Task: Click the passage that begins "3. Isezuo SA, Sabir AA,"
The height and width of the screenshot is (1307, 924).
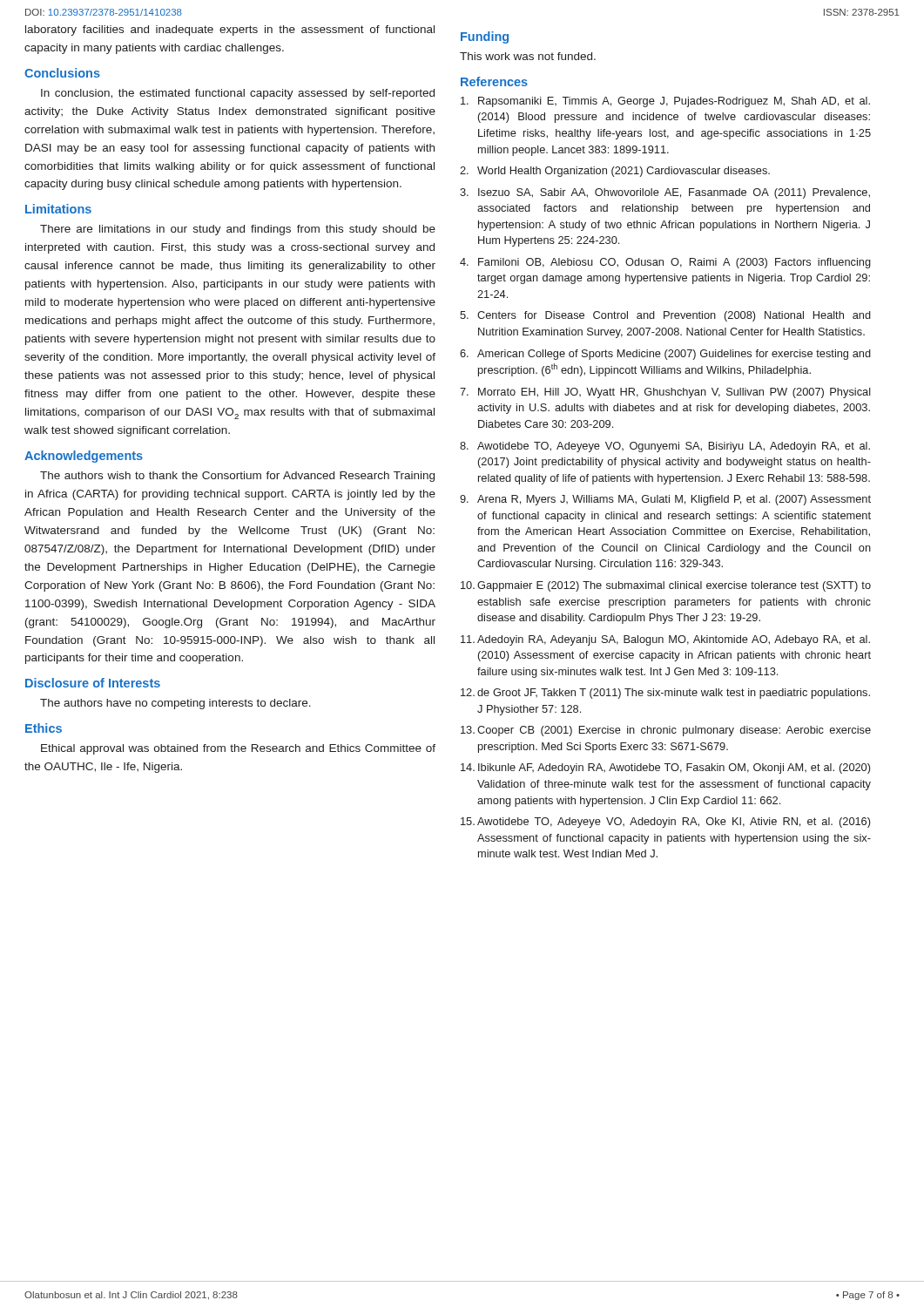Action: tap(665, 217)
